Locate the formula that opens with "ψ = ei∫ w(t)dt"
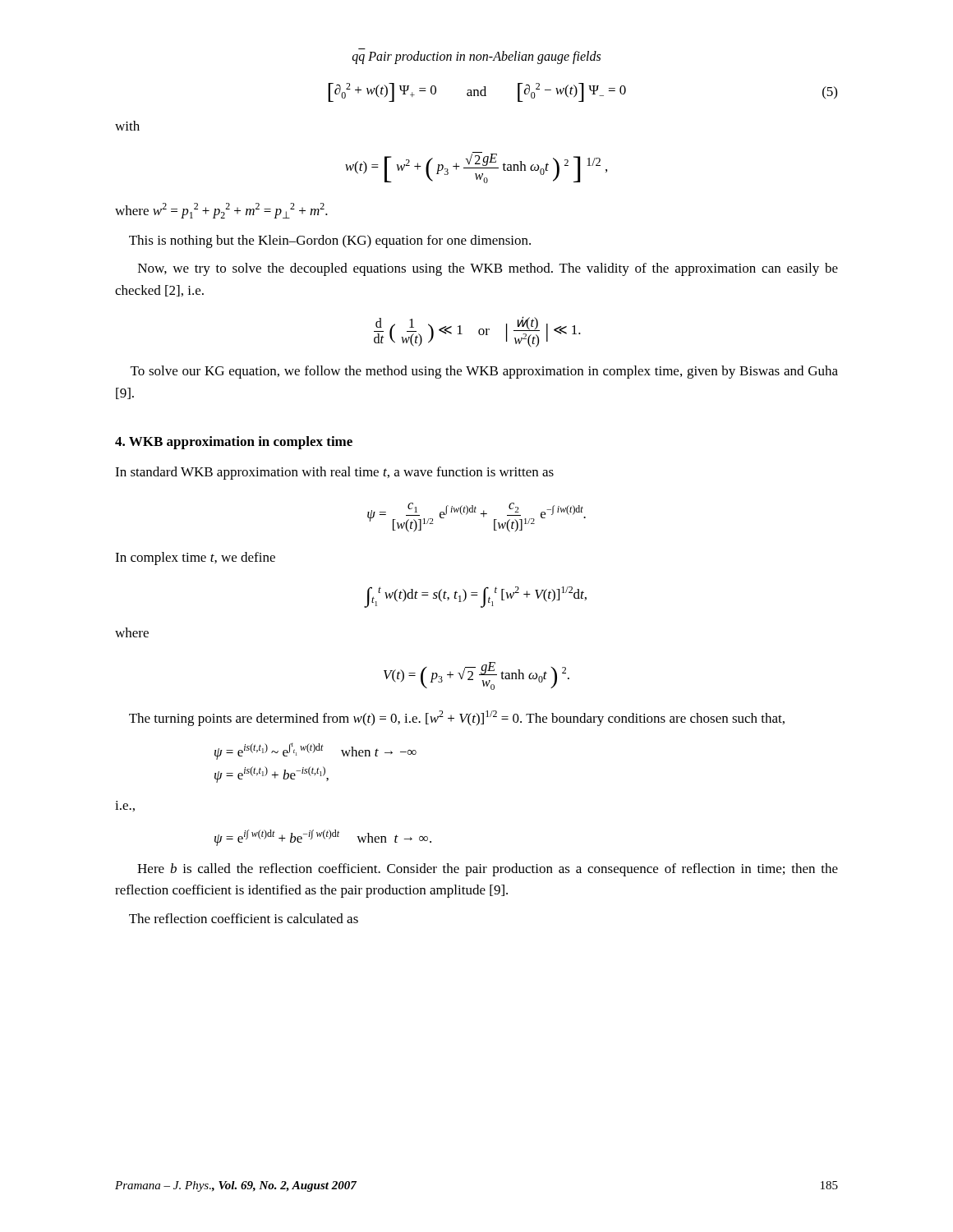 click(323, 837)
